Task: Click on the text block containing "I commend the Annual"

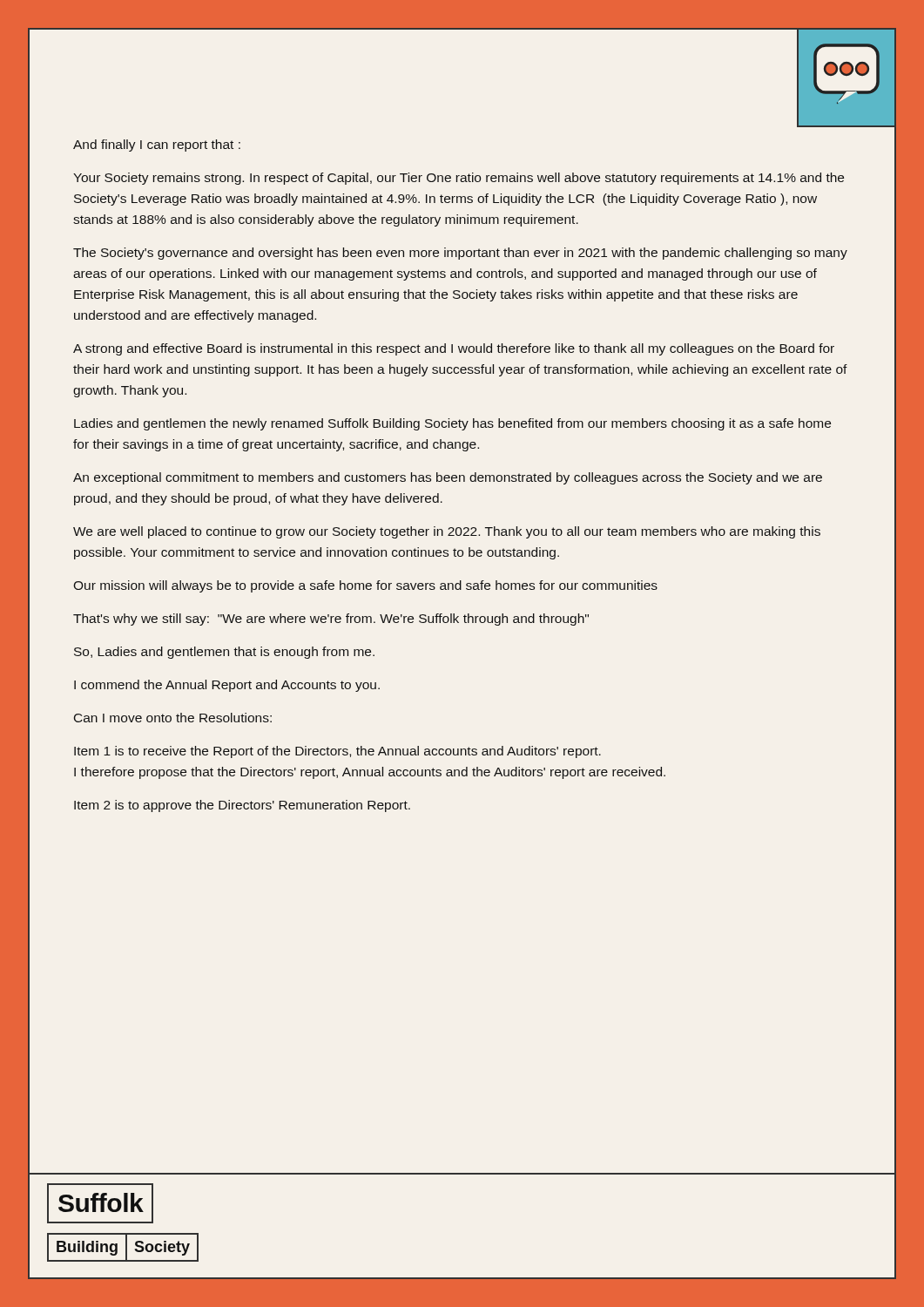Action: click(227, 686)
